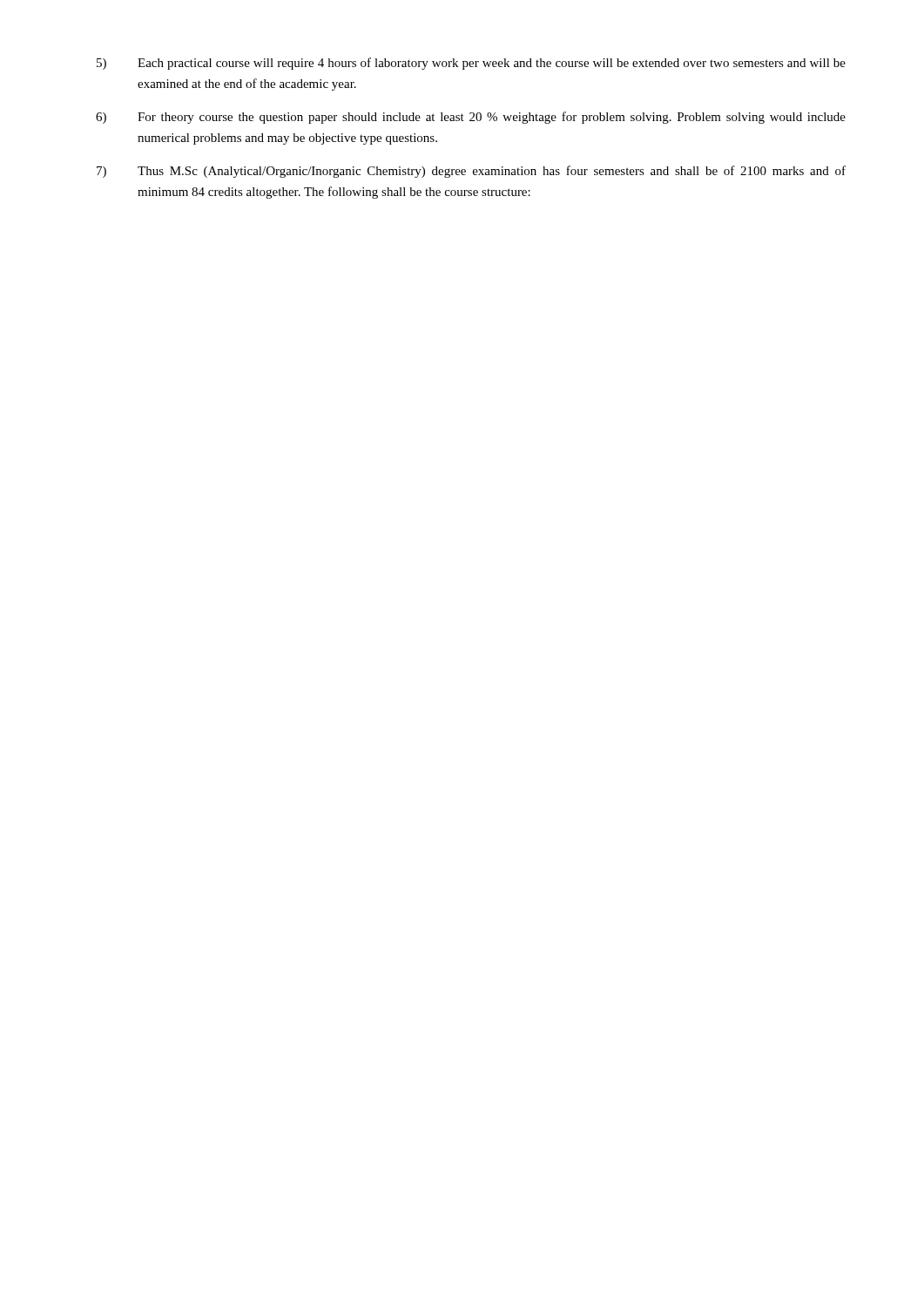Find the block on this page that starts "6) For theory course the question"
This screenshot has width=924, height=1307.
[x=471, y=127]
